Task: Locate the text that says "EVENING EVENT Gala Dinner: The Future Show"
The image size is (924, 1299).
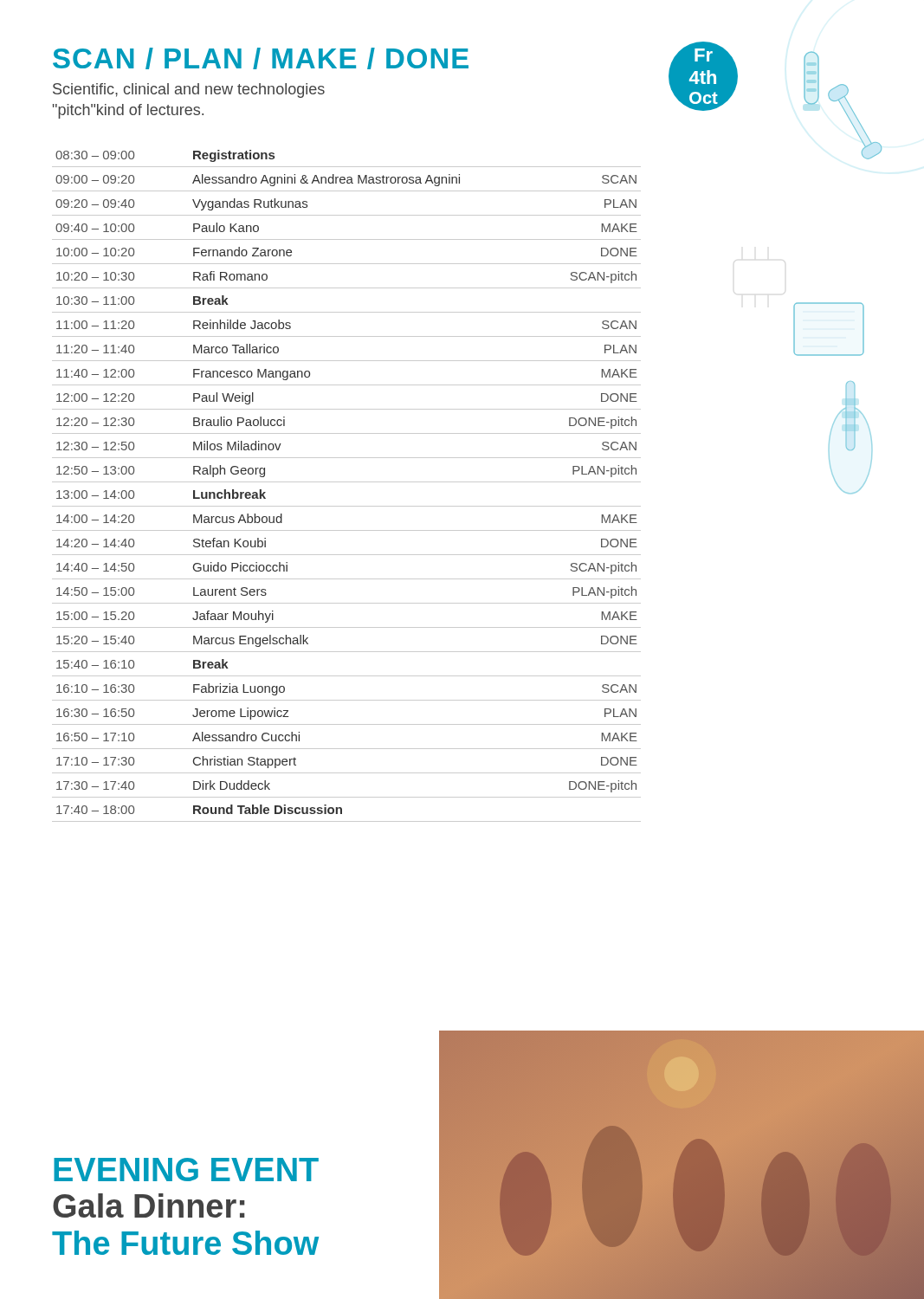Action: (x=185, y=1208)
